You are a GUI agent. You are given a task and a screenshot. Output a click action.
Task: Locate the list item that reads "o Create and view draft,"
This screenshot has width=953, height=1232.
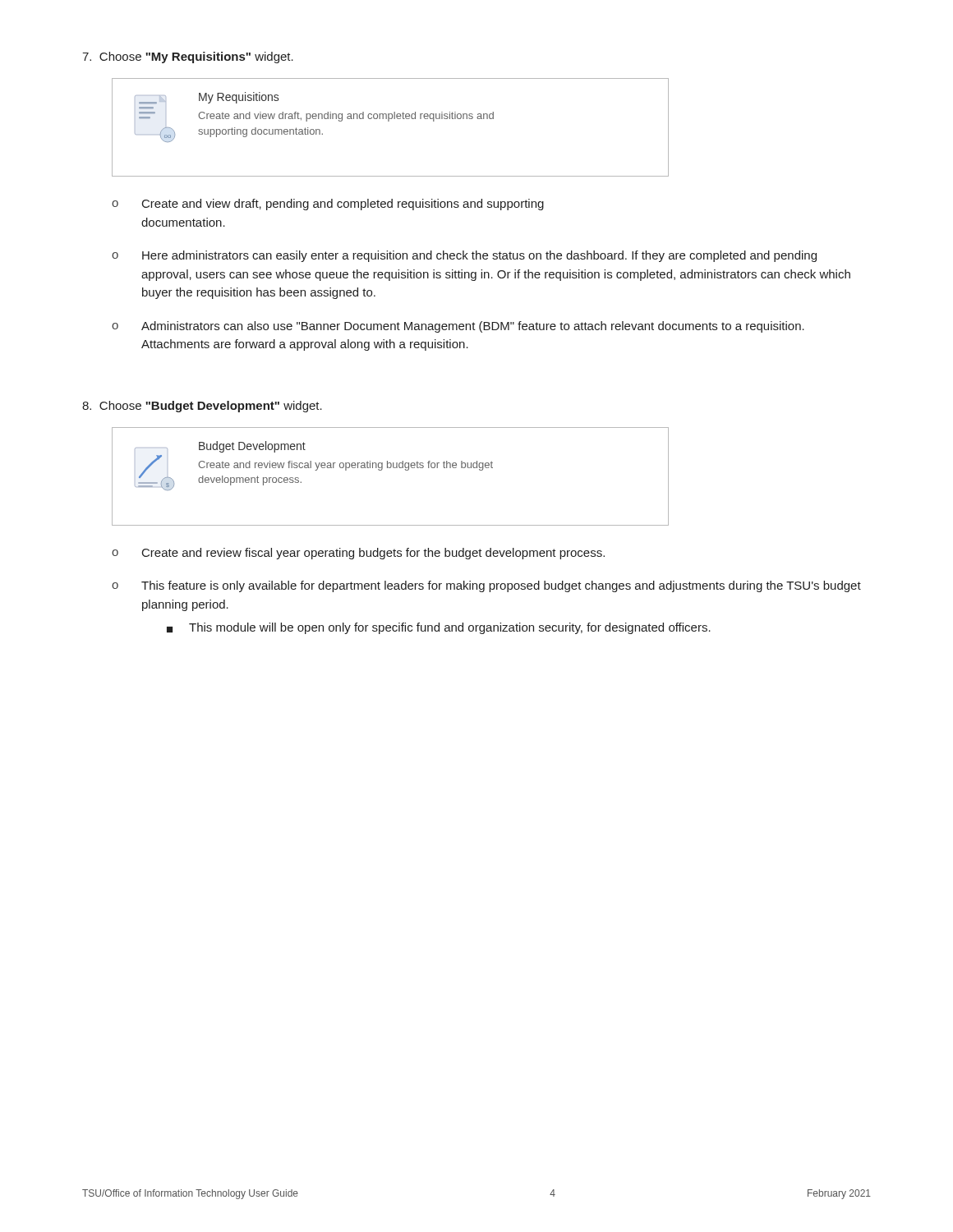pyautogui.click(x=491, y=213)
